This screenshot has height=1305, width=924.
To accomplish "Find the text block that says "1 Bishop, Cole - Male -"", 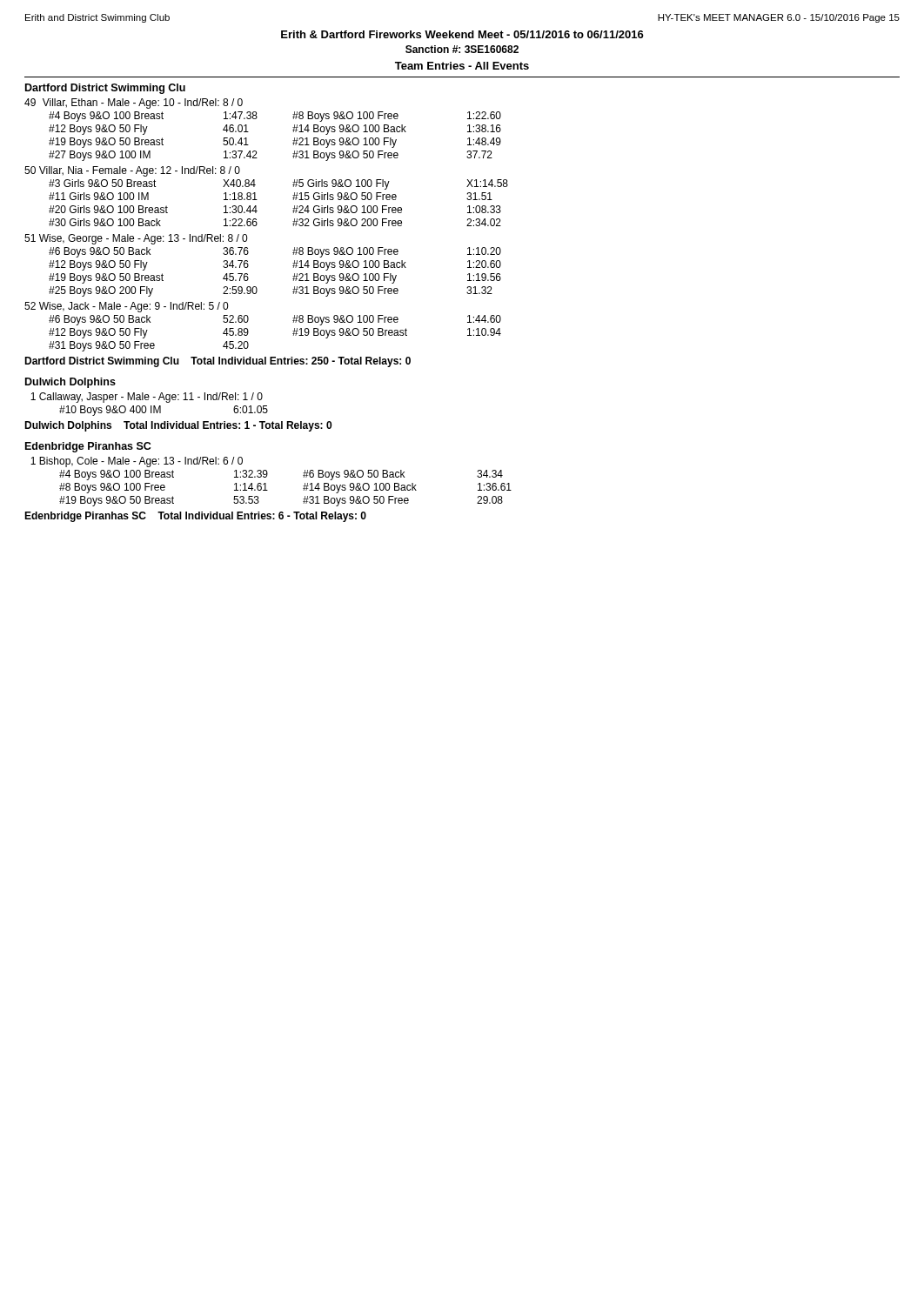I will (x=134, y=461).
